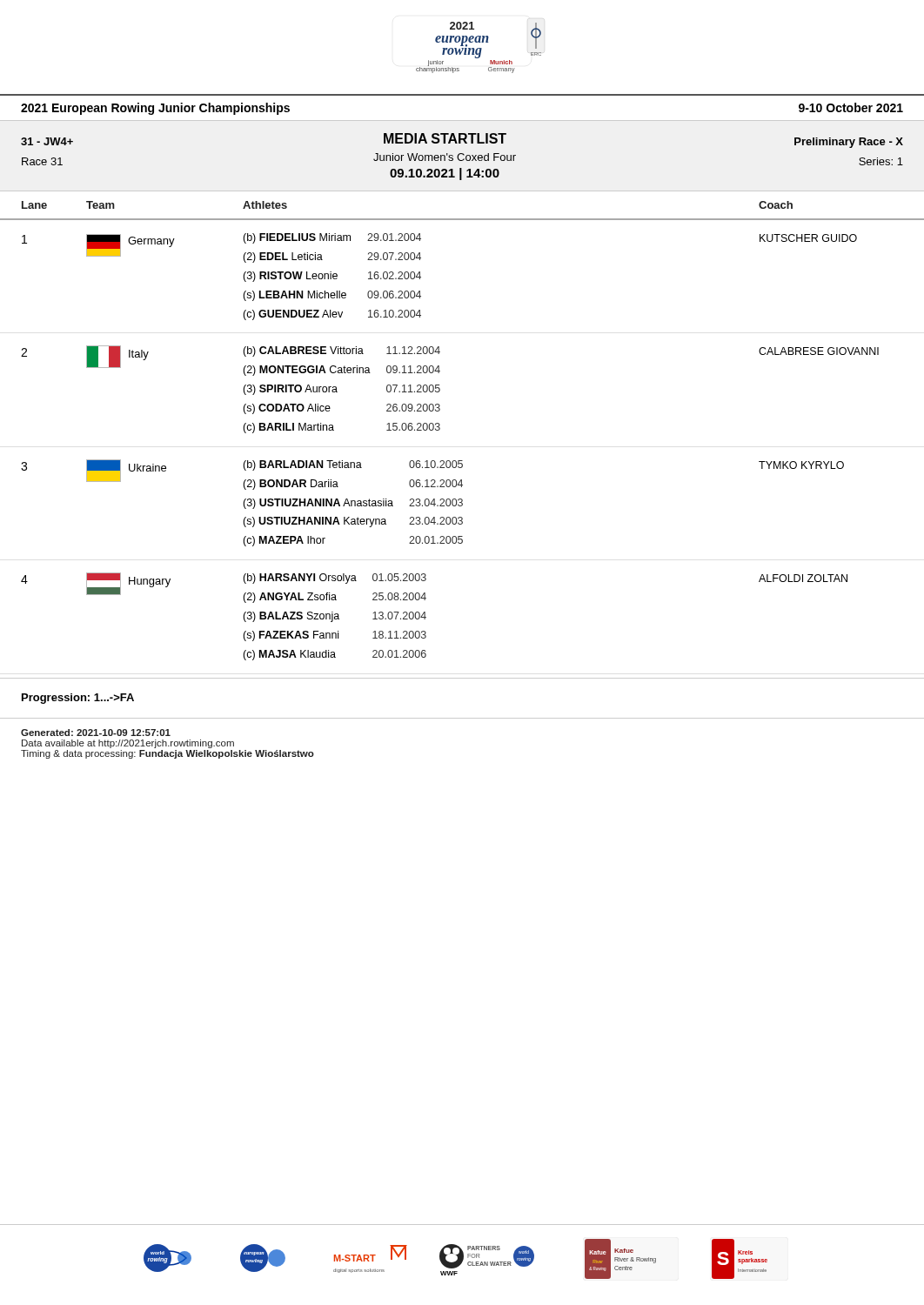Where is the passage that starts "Generated: 2021-10-09 12:57:01"?
This screenshot has height=1305, width=924.
(167, 743)
